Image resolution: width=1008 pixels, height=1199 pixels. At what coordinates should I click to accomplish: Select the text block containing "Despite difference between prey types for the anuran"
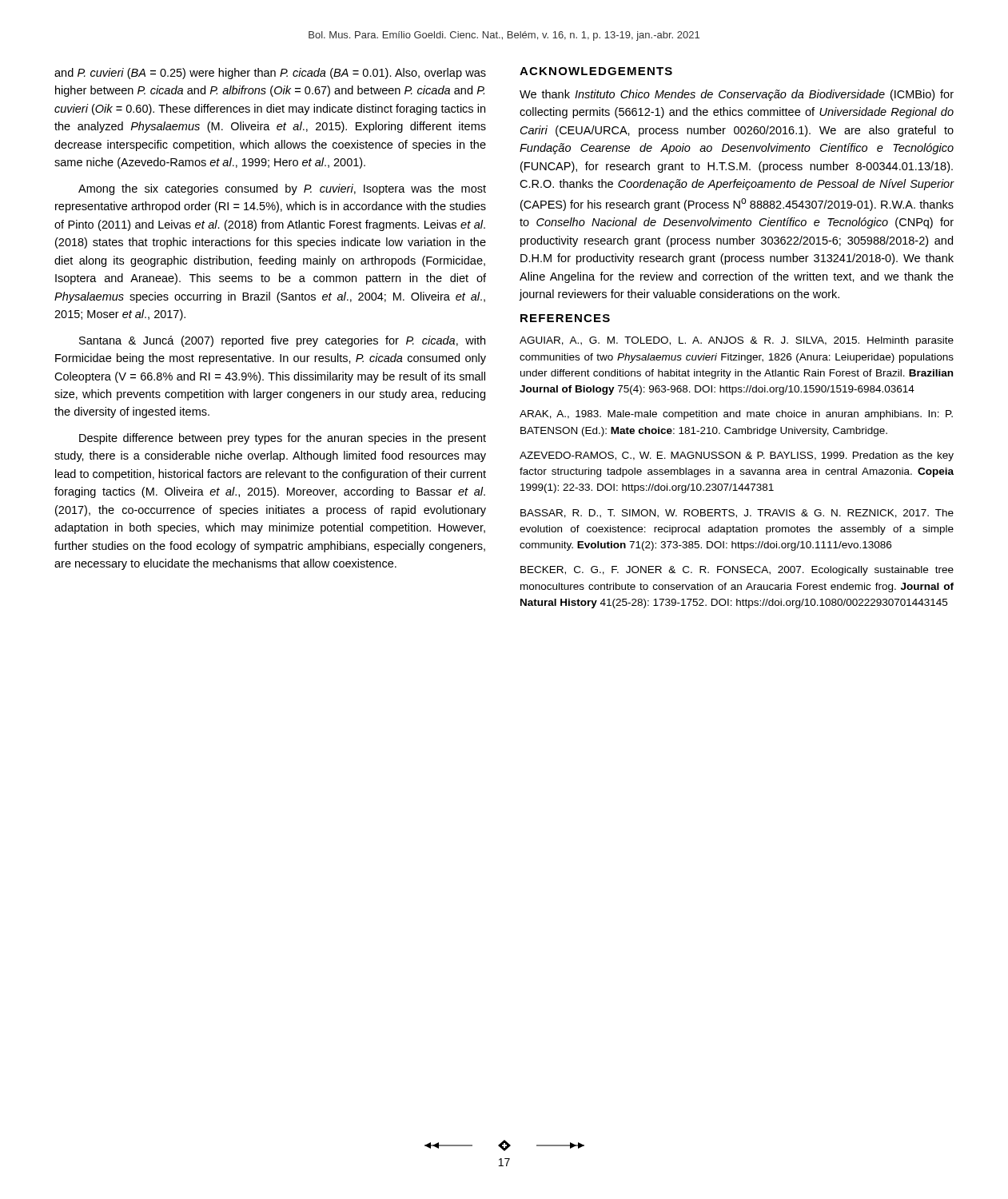point(270,501)
